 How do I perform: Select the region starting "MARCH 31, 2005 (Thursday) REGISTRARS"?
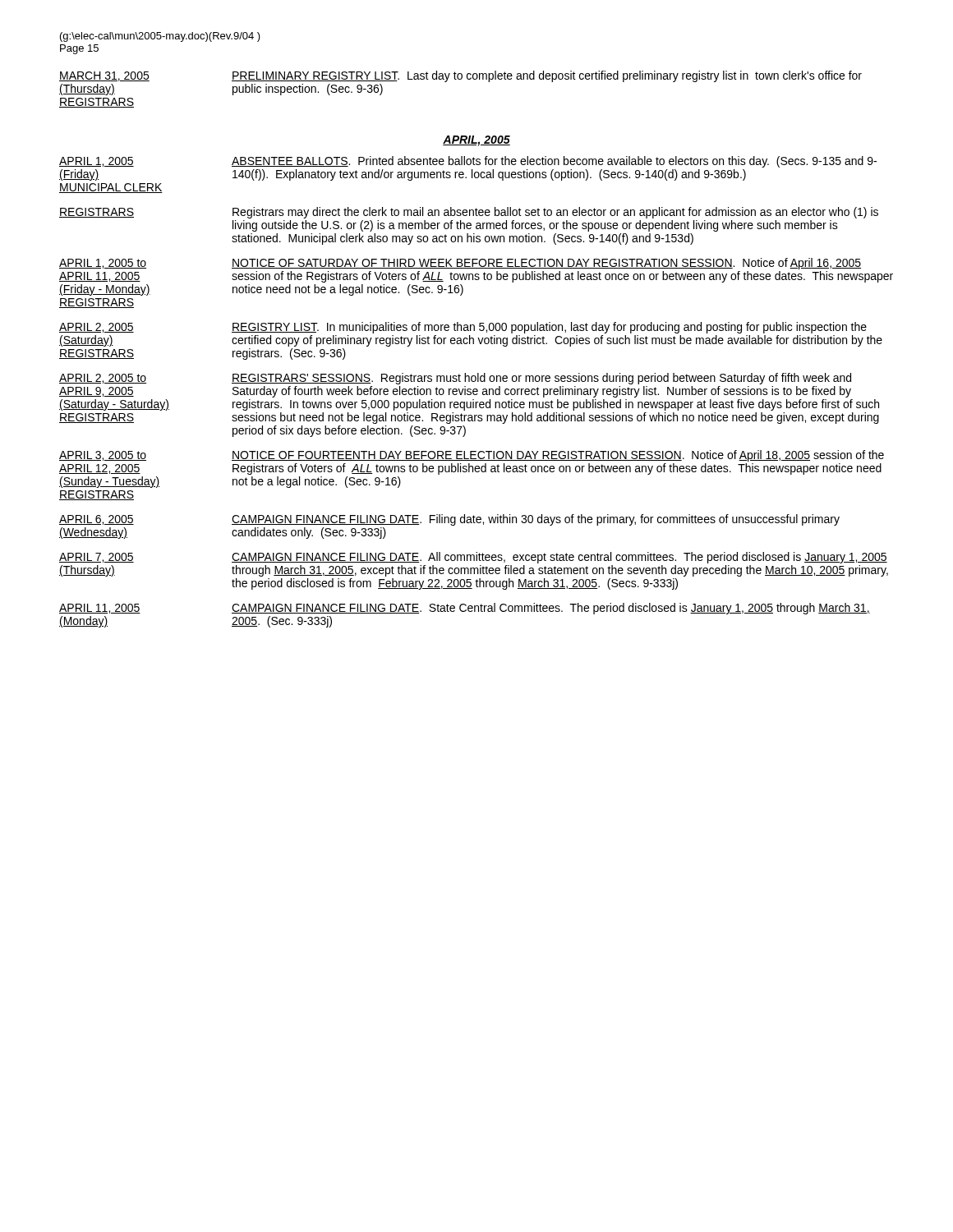(476, 89)
